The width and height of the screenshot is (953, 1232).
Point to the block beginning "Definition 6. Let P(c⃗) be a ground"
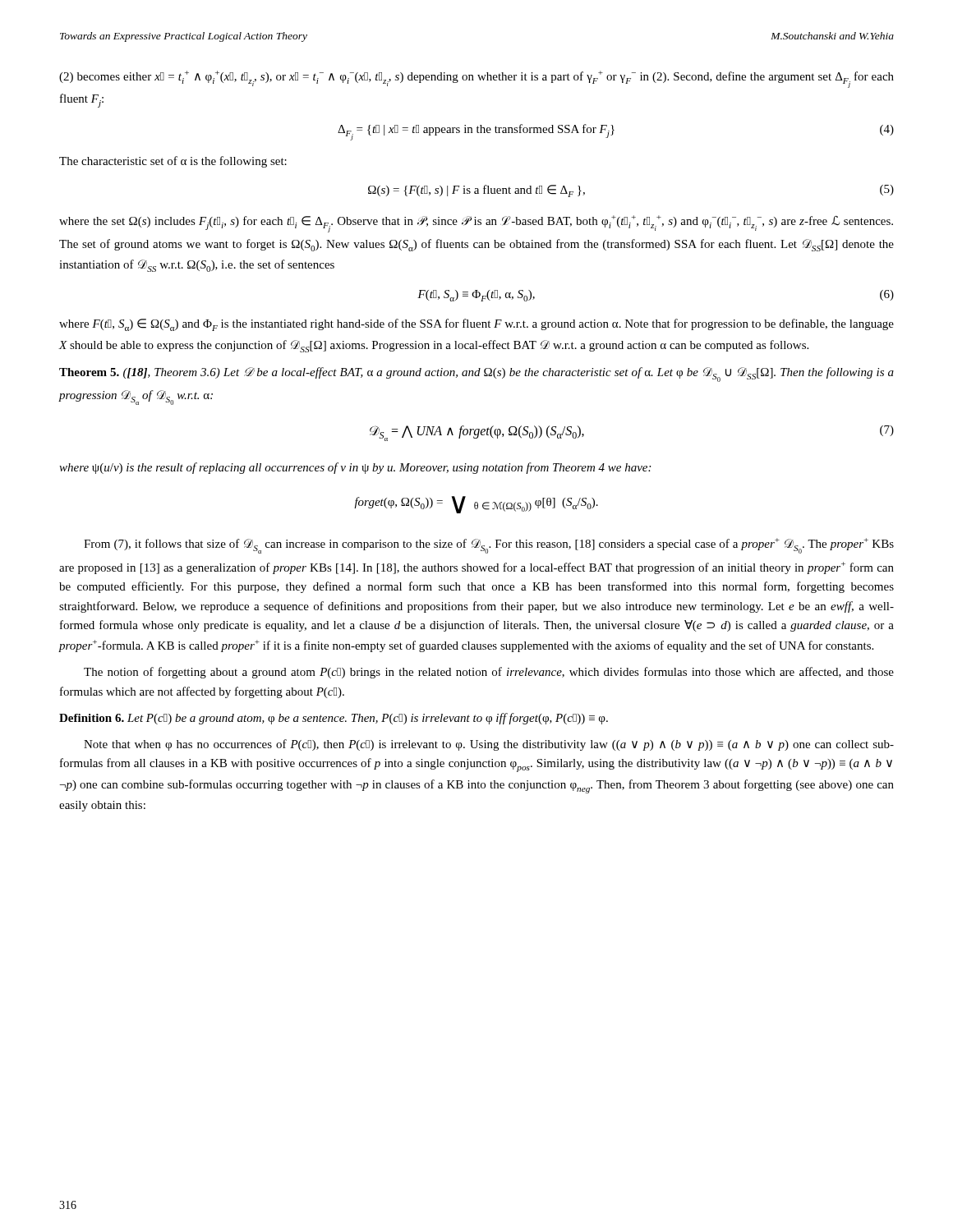click(476, 718)
